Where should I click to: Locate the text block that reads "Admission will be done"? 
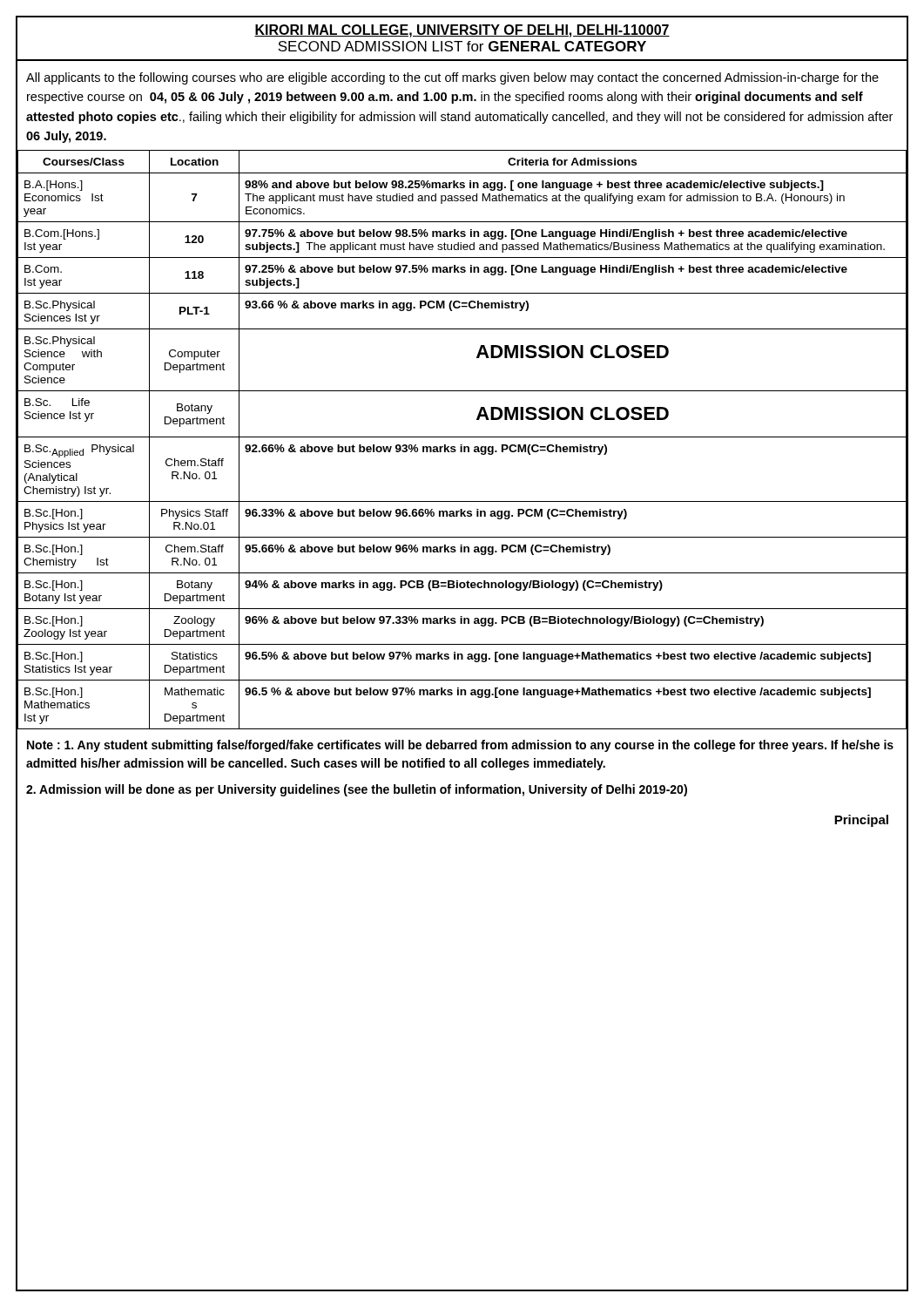[x=357, y=789]
